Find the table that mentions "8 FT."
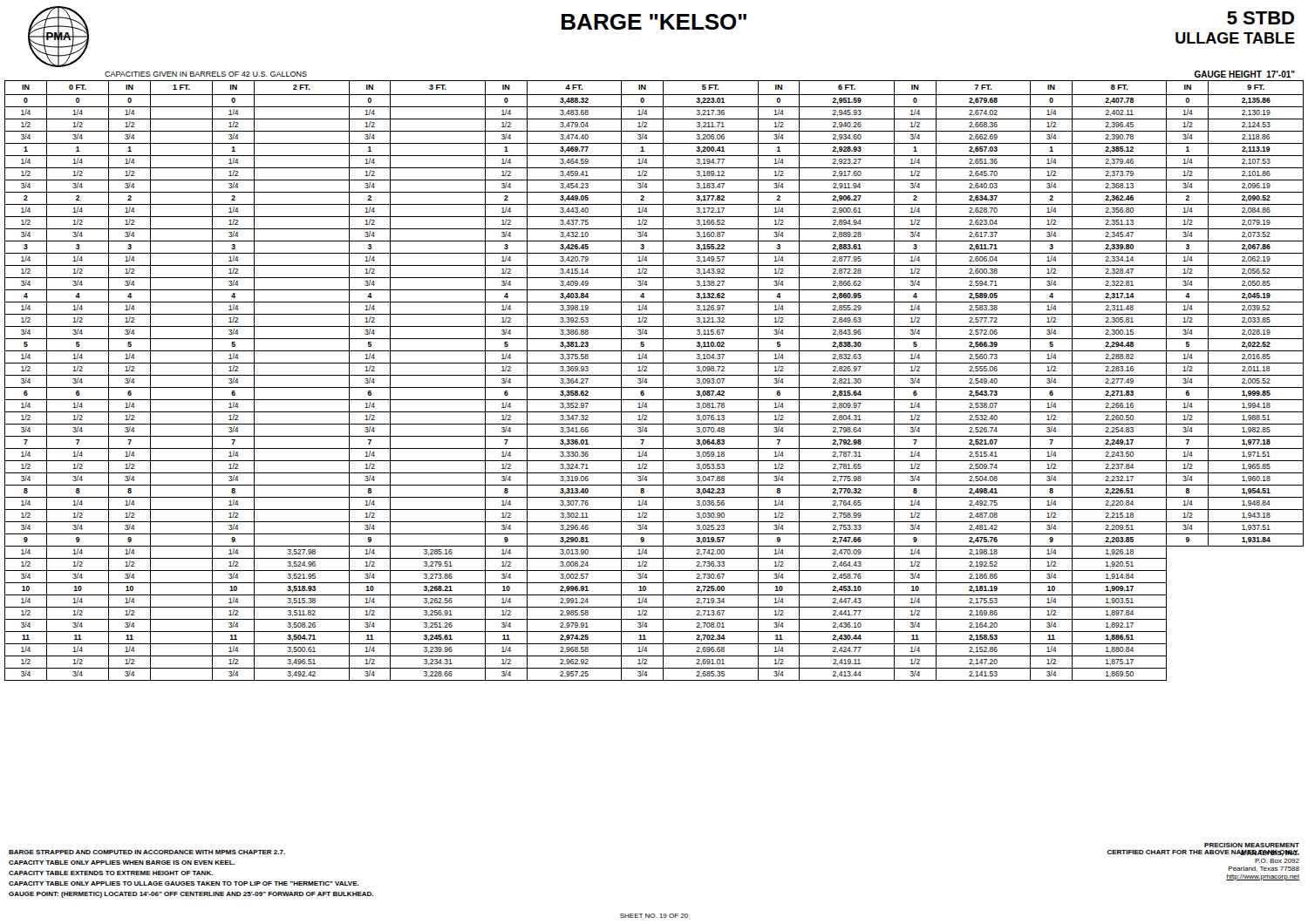 pos(654,381)
